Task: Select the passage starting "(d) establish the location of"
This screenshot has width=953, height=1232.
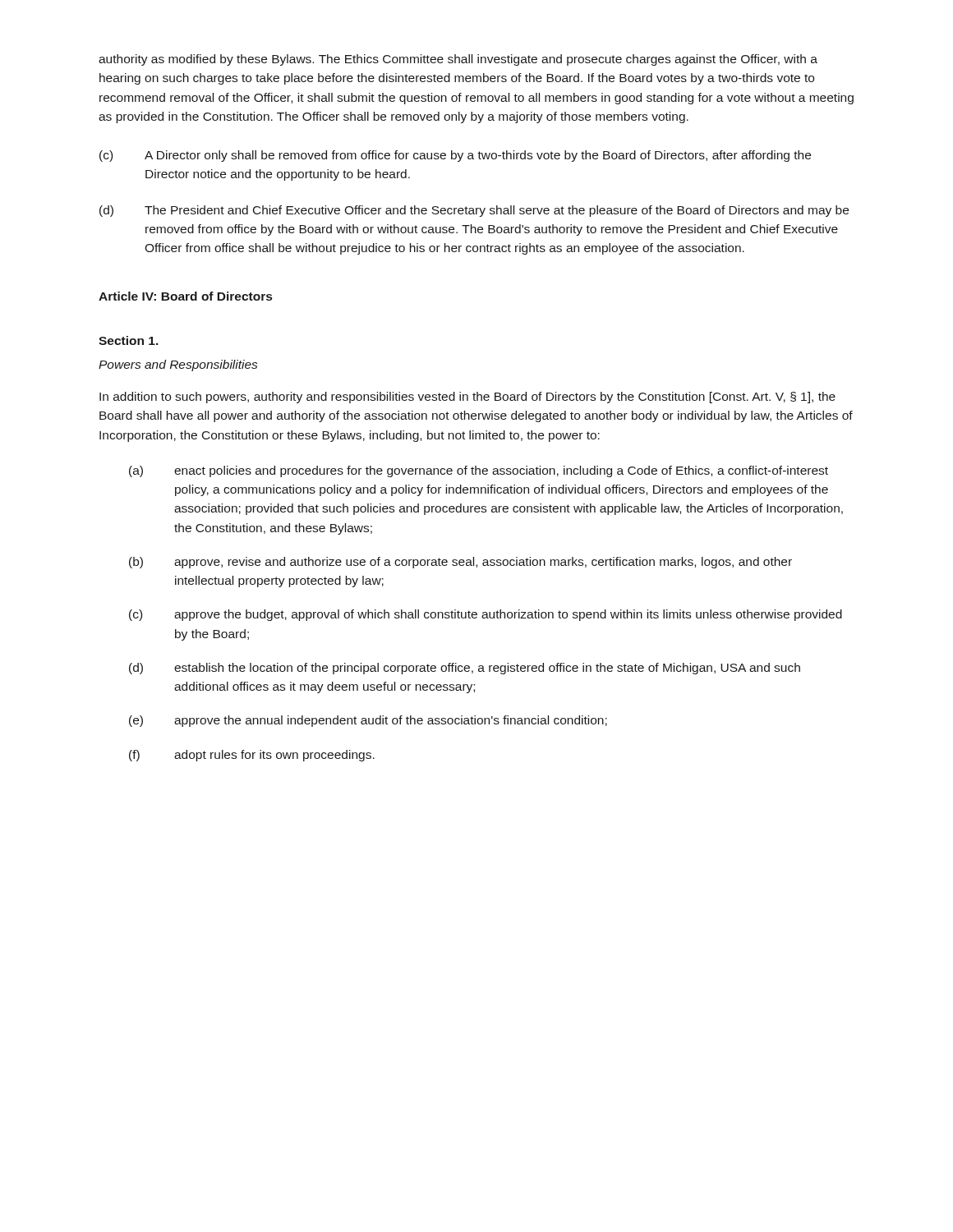Action: [491, 677]
